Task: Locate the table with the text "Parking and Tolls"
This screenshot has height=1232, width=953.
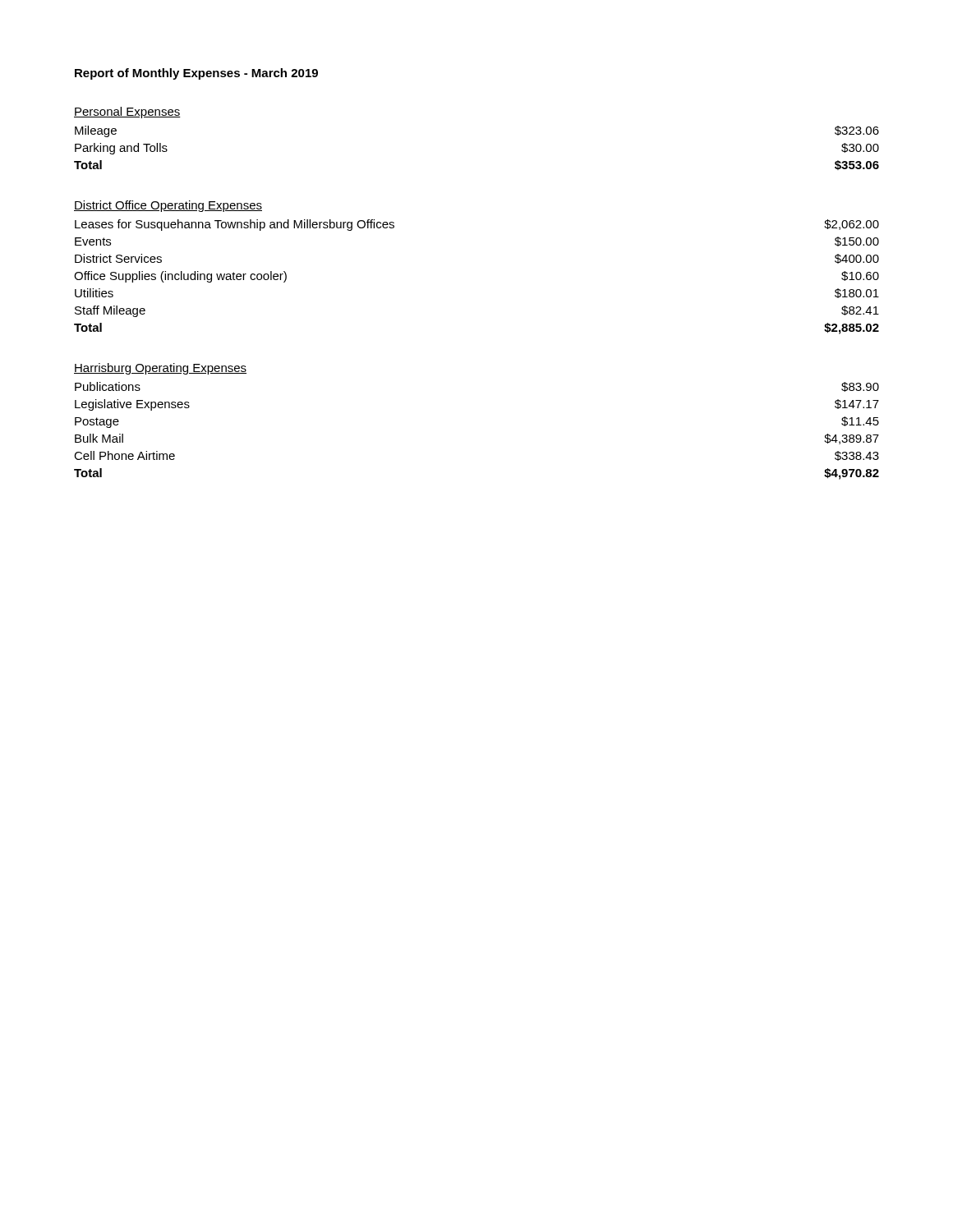Action: click(x=476, y=138)
